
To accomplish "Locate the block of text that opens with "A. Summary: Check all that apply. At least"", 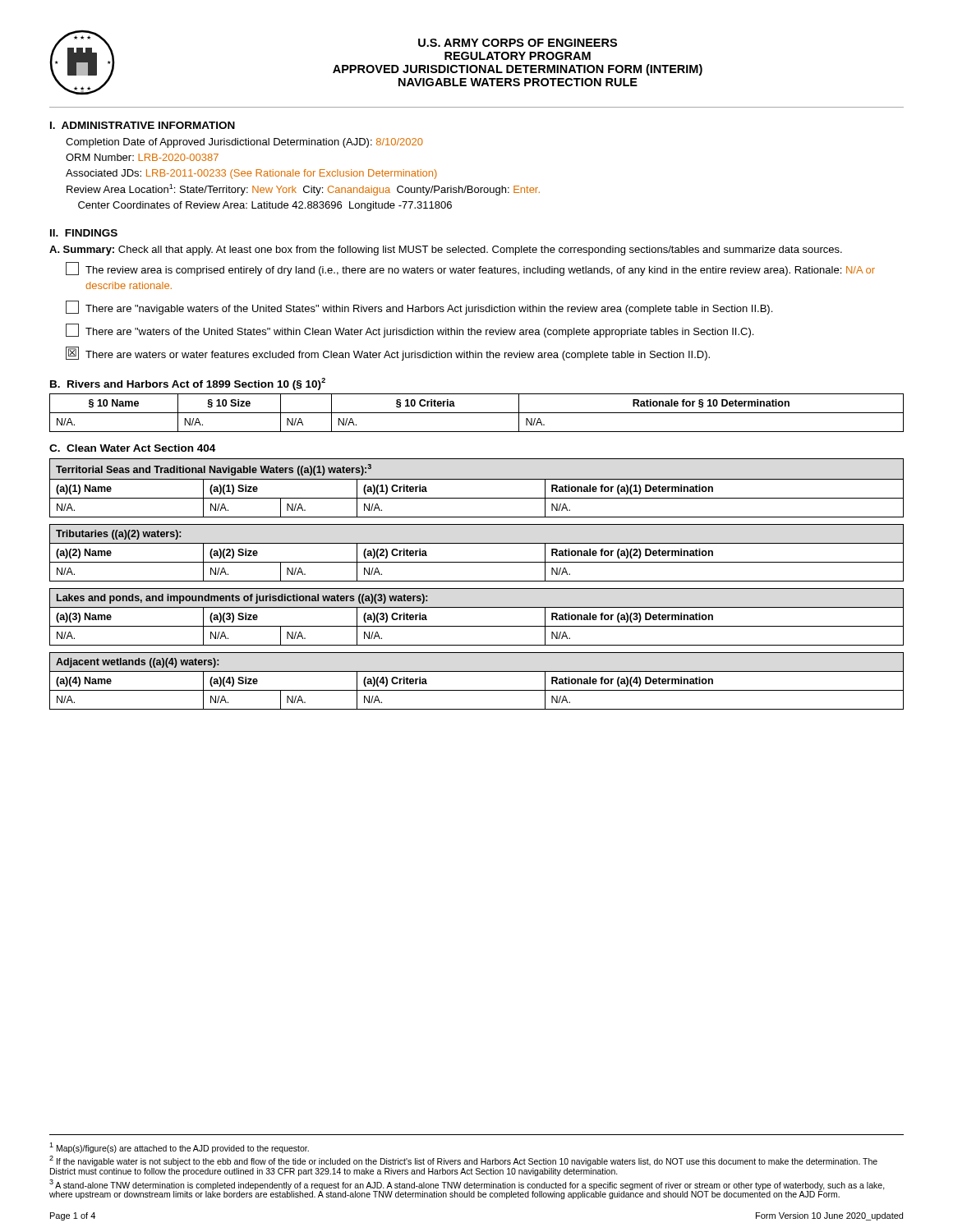I will click(x=446, y=249).
